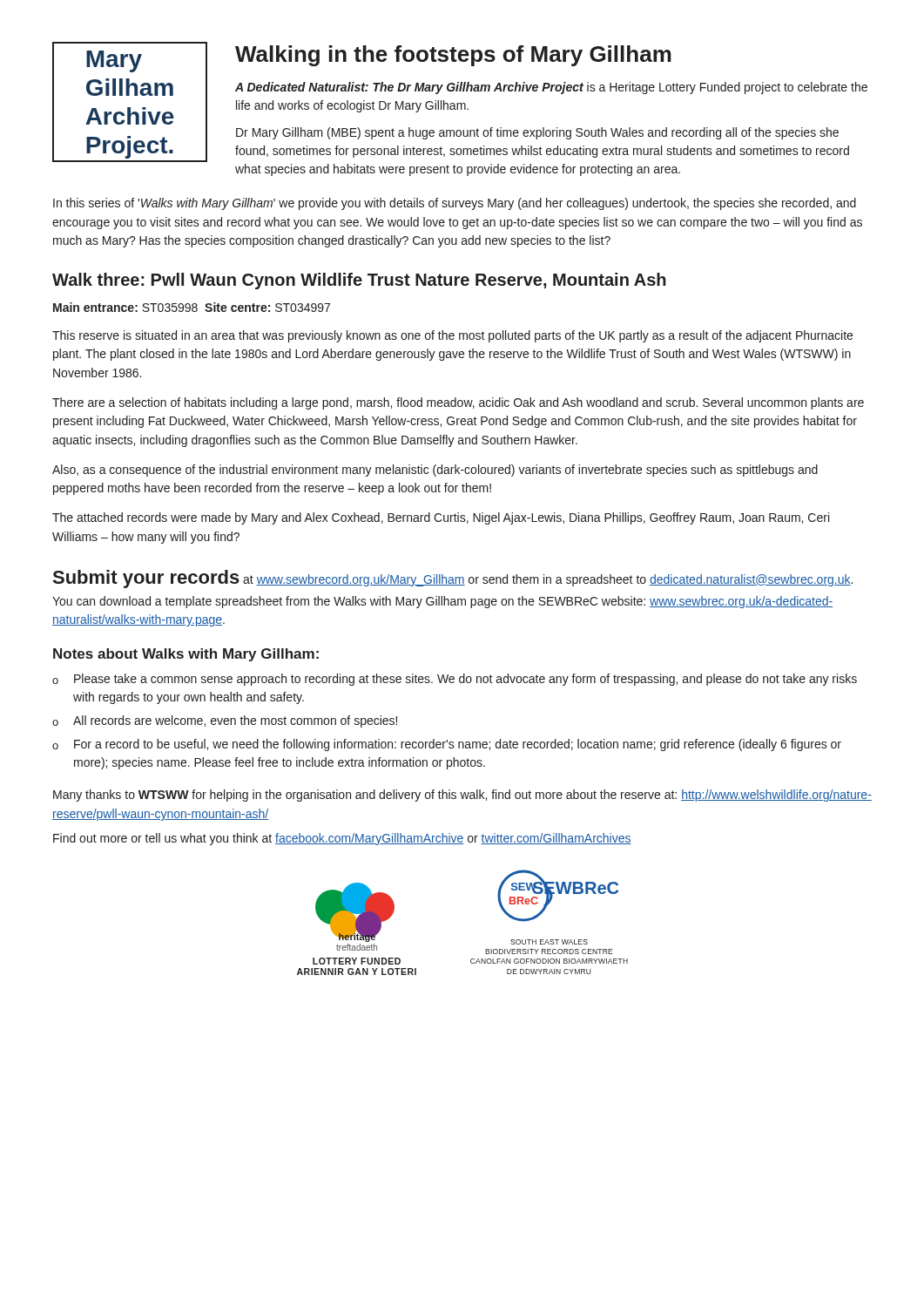Screen dimensions: 1307x924
Task: Navigate to the passage starting "o For a"
Action: (462, 754)
